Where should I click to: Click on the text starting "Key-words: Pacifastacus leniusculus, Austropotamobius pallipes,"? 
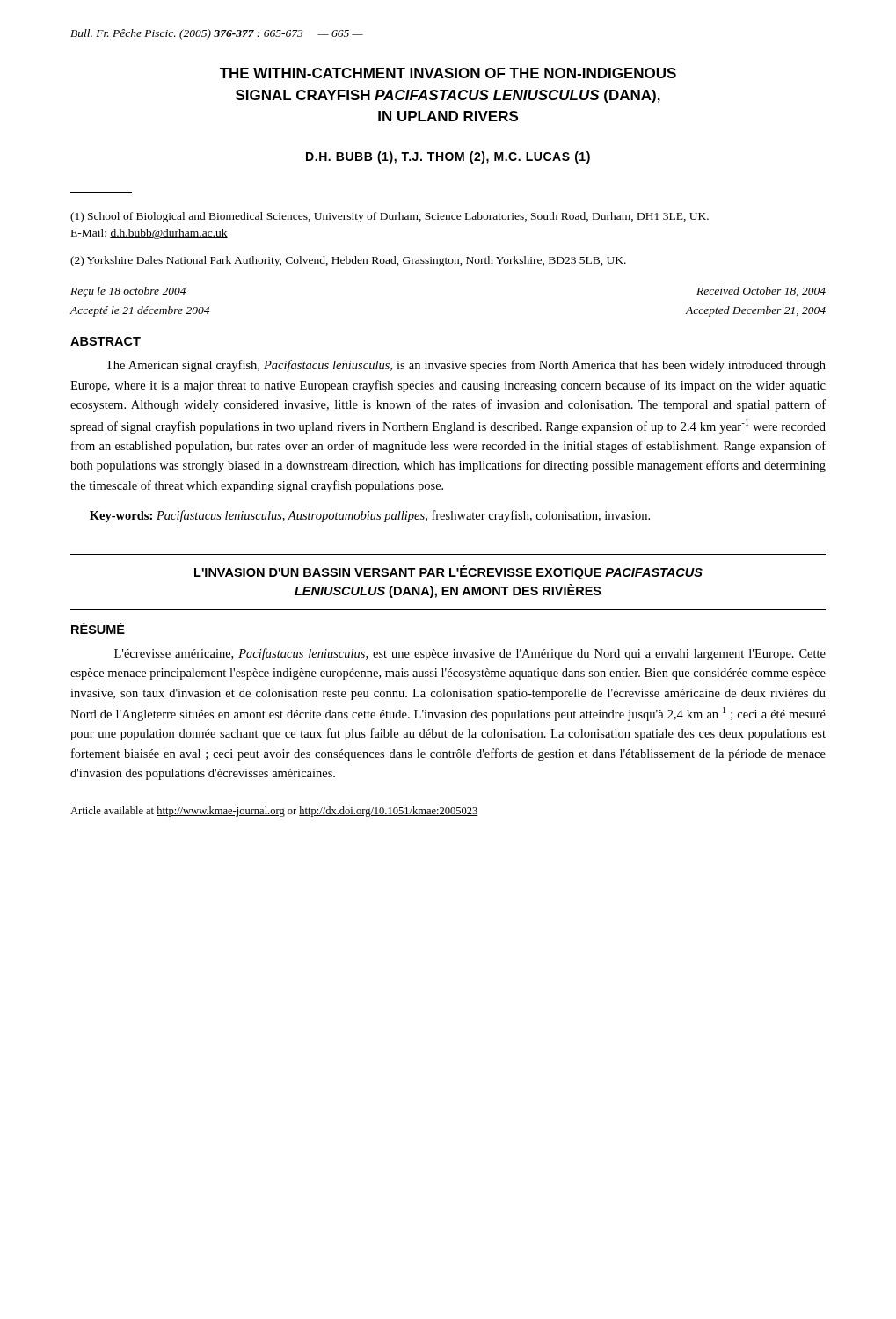pyautogui.click(x=361, y=516)
